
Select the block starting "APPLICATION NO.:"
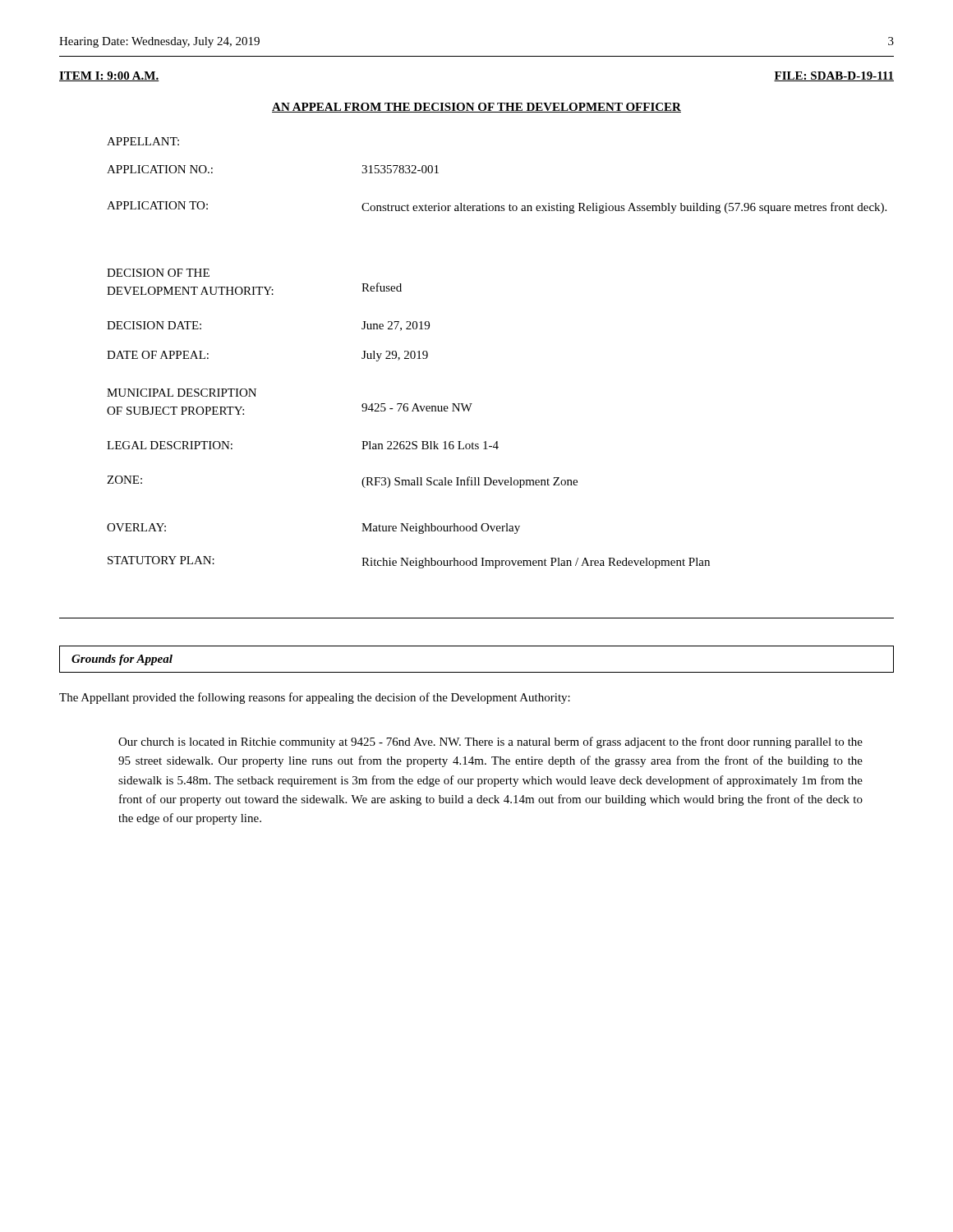[x=160, y=169]
